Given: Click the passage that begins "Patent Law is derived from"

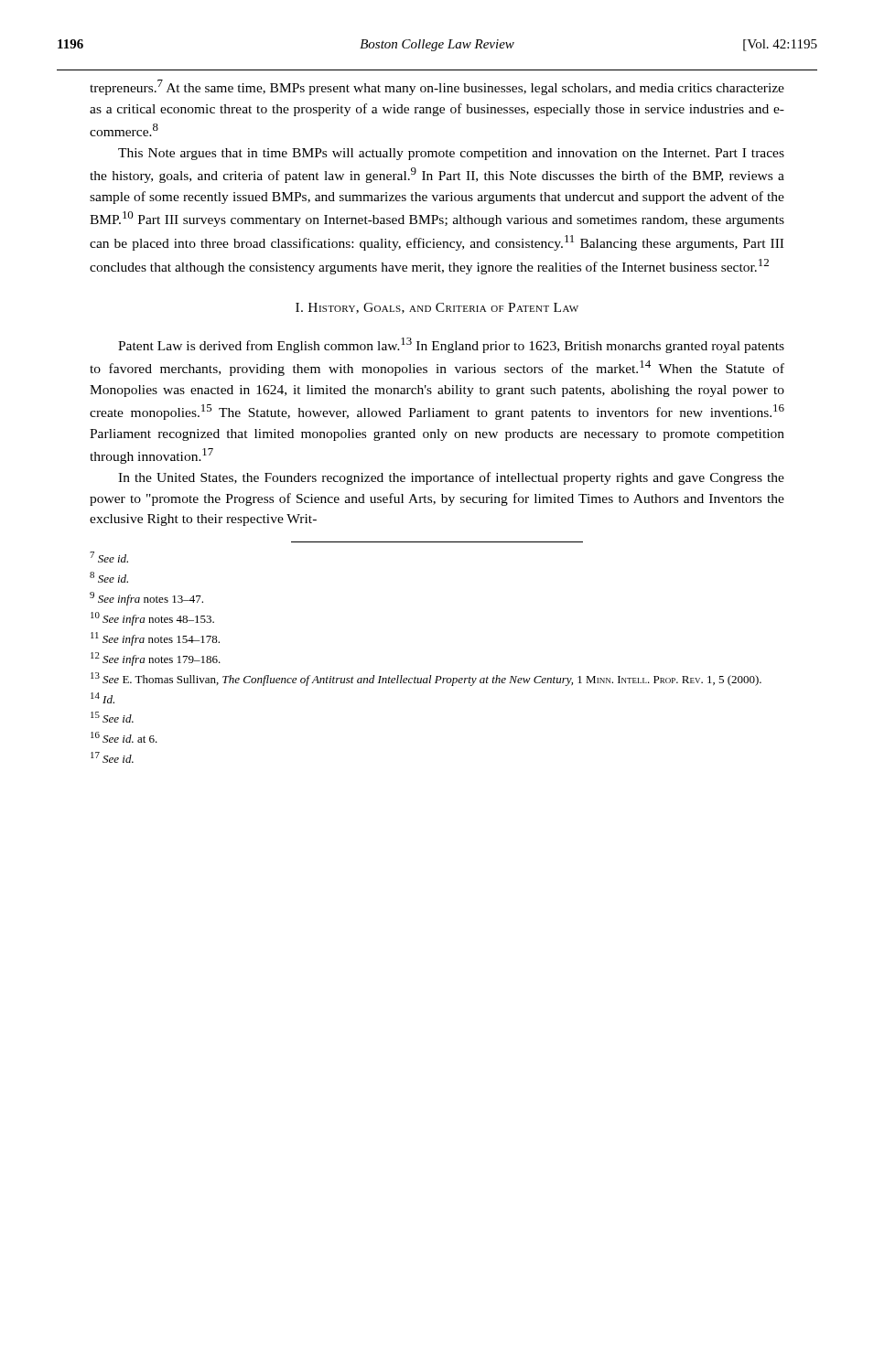Looking at the screenshot, I should point(437,400).
